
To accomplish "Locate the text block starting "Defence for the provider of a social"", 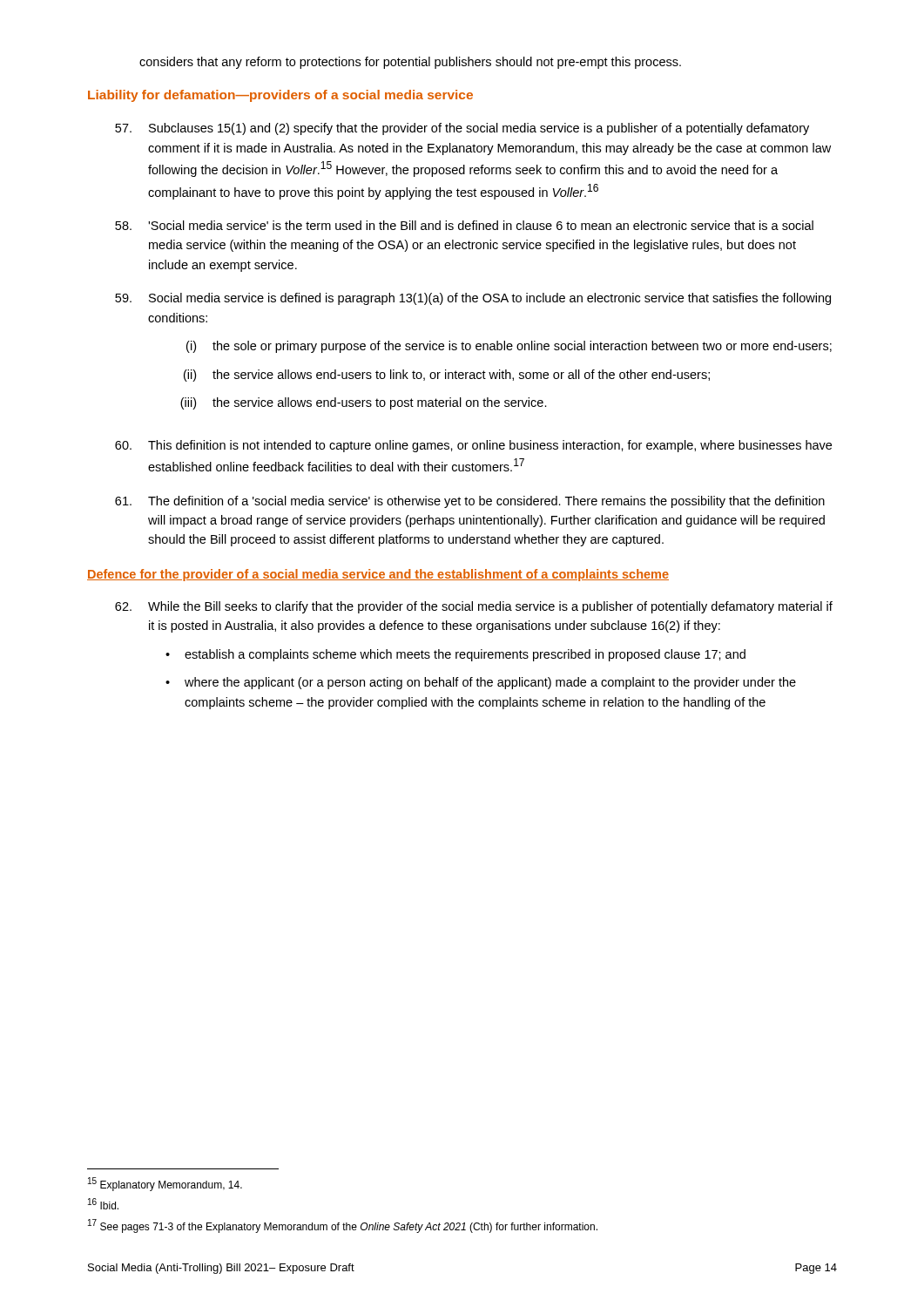I will pos(378,574).
